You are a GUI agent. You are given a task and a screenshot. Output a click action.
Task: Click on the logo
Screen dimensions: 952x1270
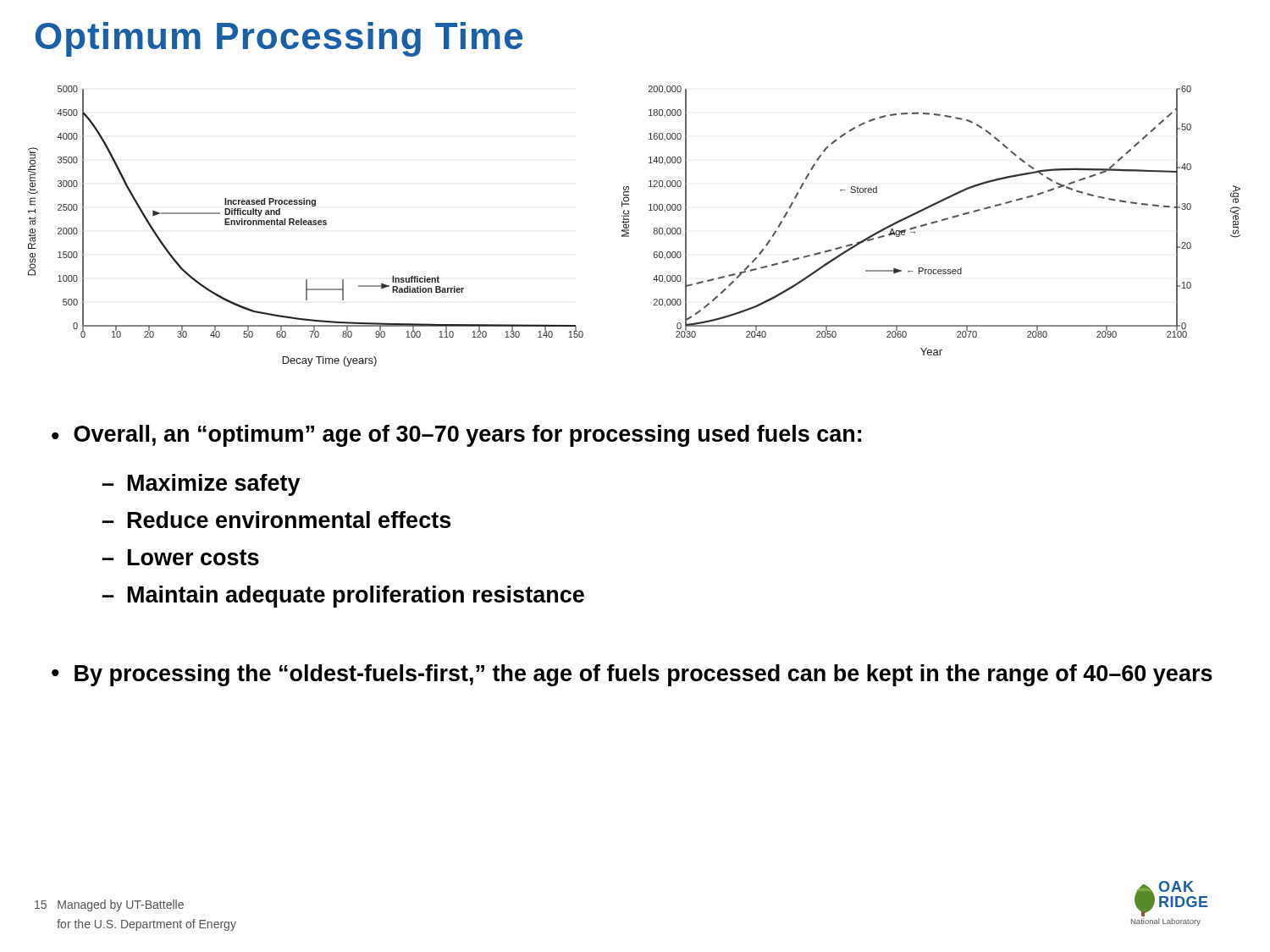point(1181,908)
